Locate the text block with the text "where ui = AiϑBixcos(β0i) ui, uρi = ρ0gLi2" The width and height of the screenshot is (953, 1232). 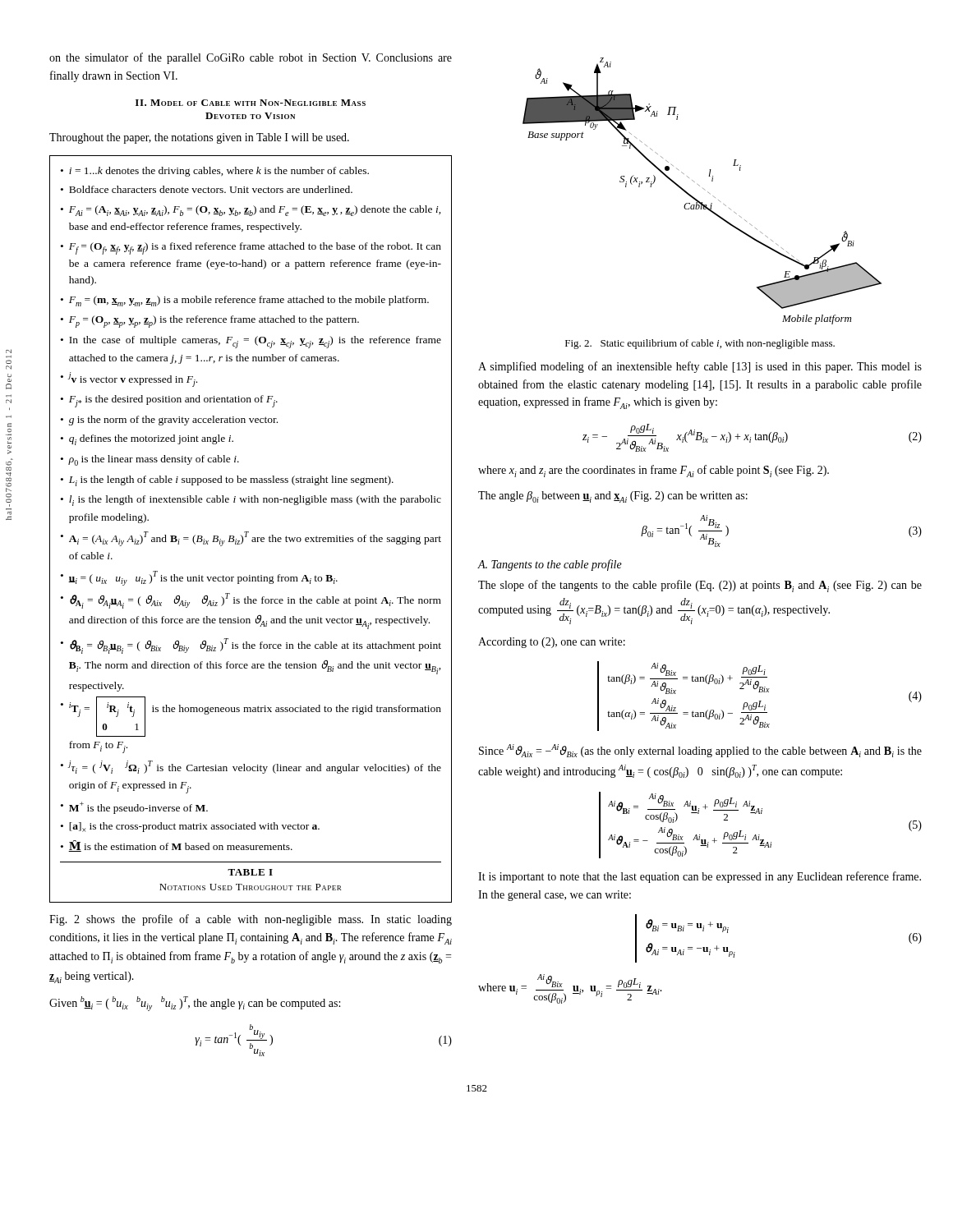pyautogui.click(x=570, y=989)
